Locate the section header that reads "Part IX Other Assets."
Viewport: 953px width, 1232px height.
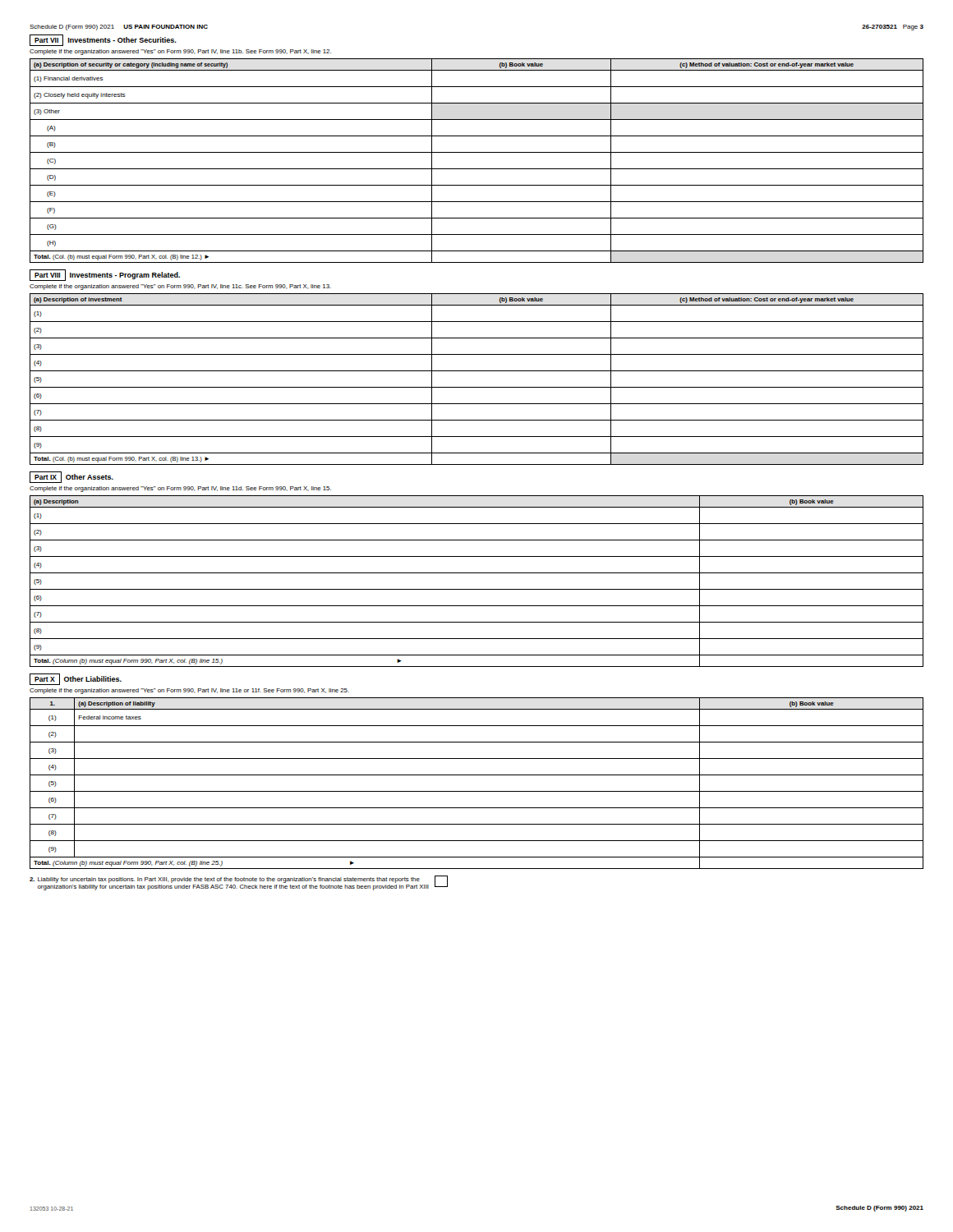[x=71, y=477]
